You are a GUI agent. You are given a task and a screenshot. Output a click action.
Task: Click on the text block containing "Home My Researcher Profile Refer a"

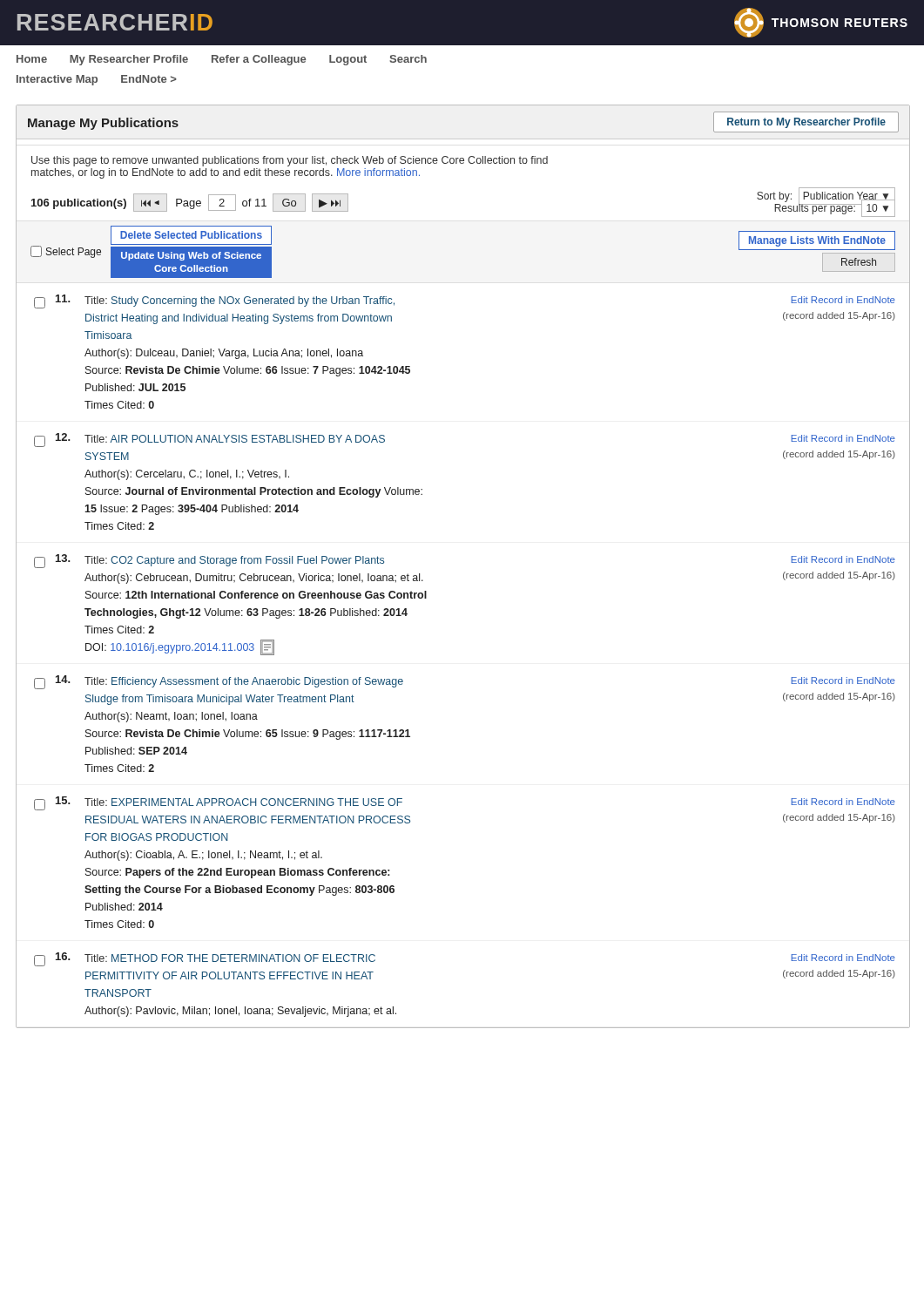click(221, 69)
